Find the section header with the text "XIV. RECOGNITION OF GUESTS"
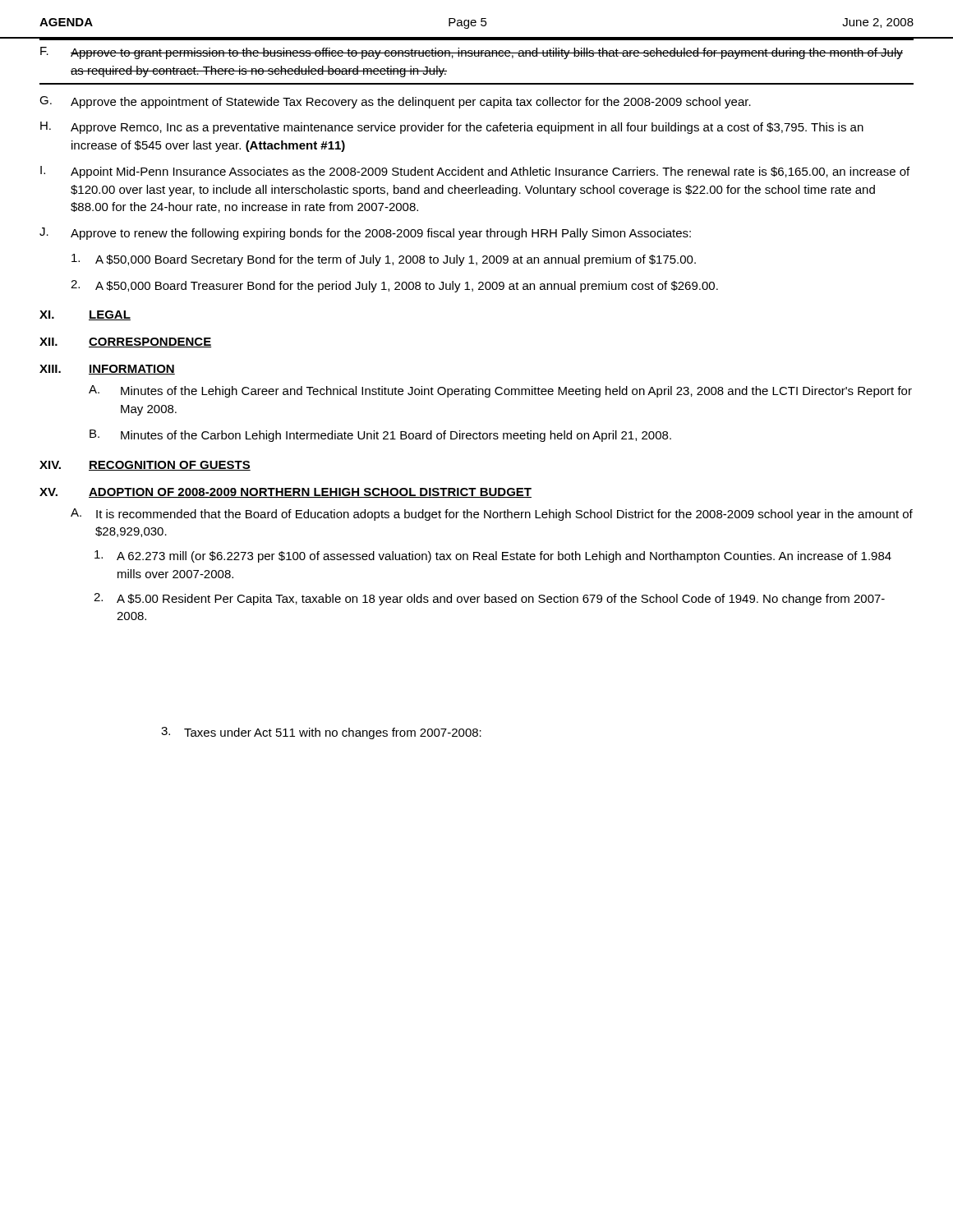 145,464
